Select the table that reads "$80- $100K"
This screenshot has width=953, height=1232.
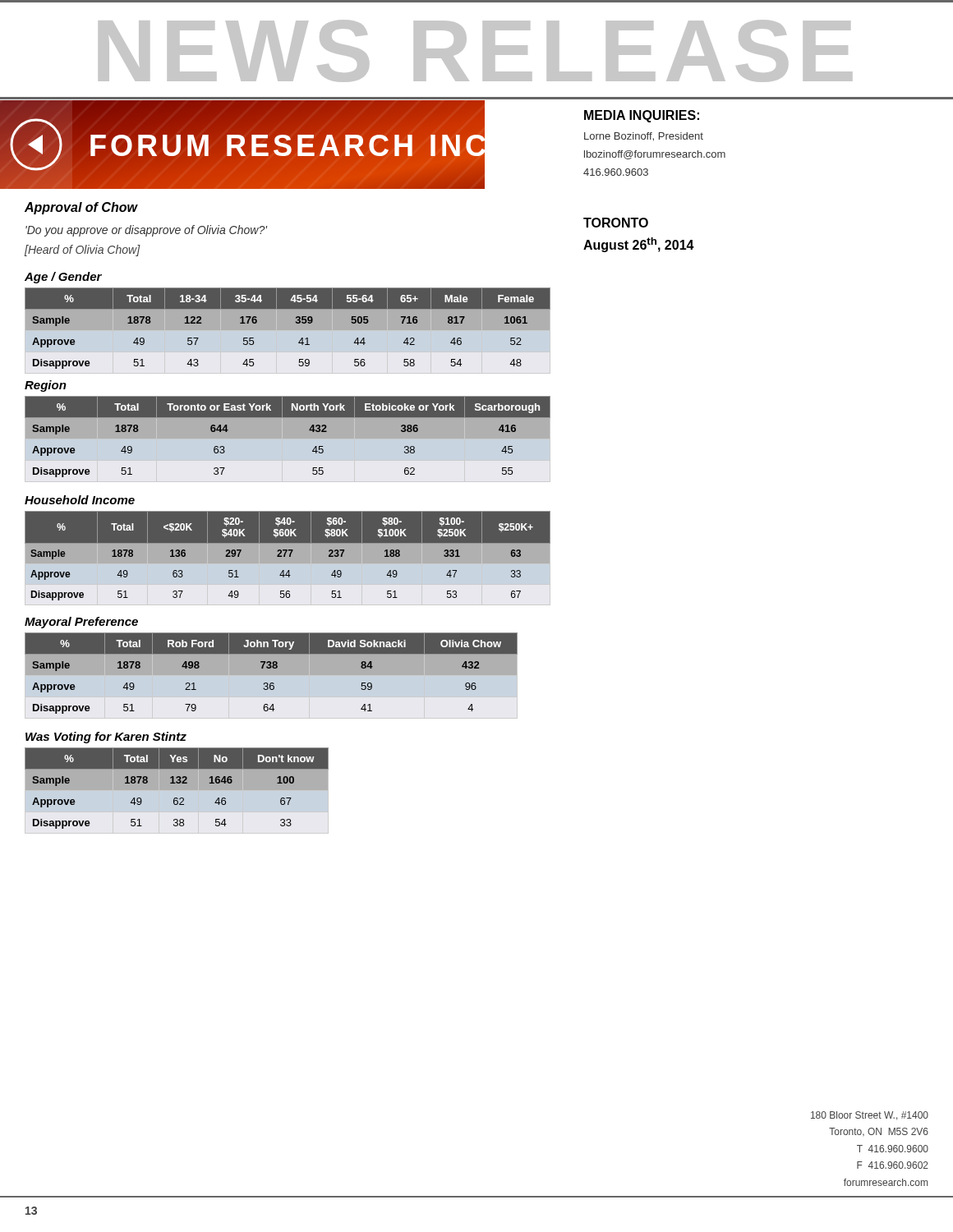(288, 565)
